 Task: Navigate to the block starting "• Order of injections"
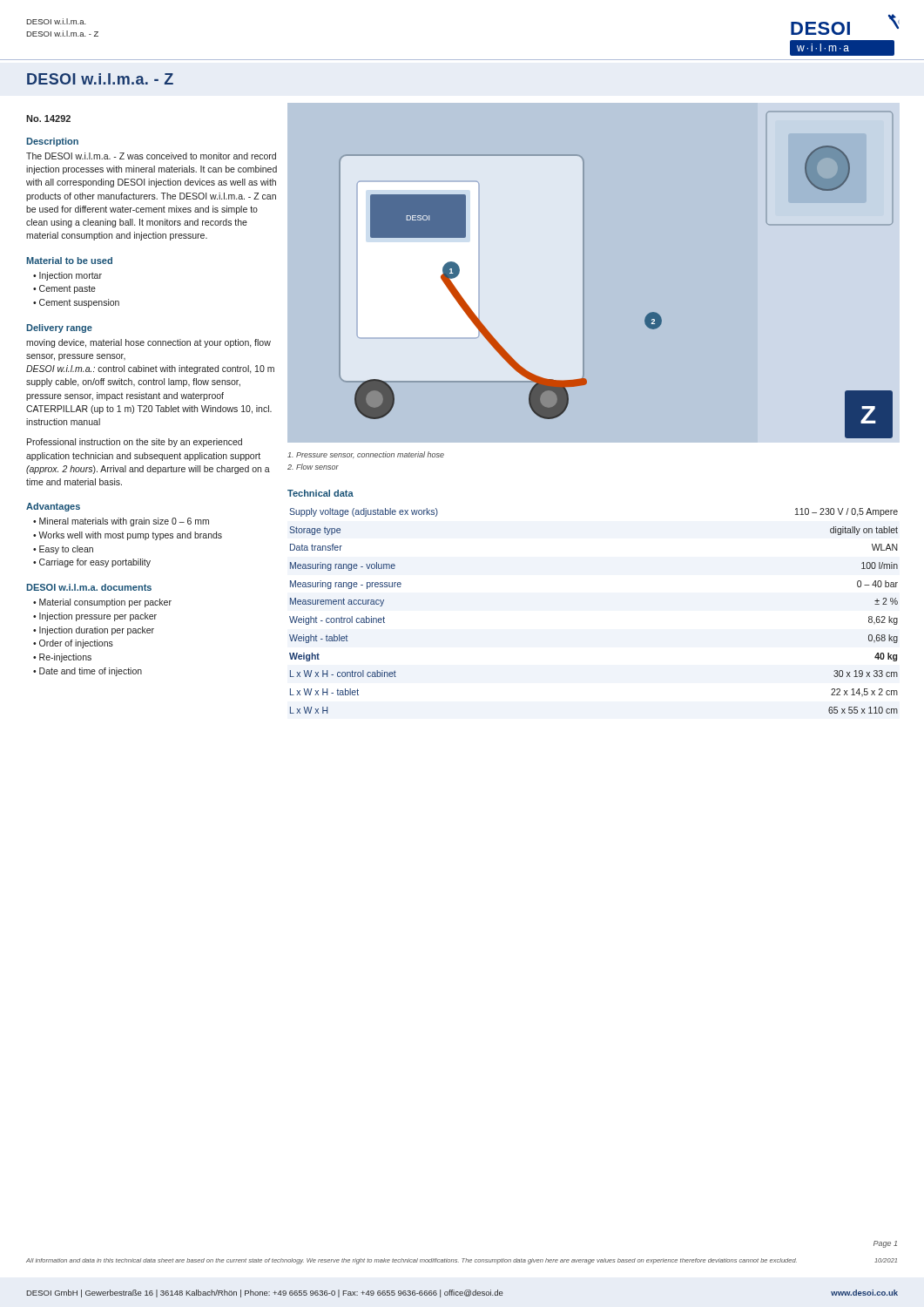click(x=73, y=643)
